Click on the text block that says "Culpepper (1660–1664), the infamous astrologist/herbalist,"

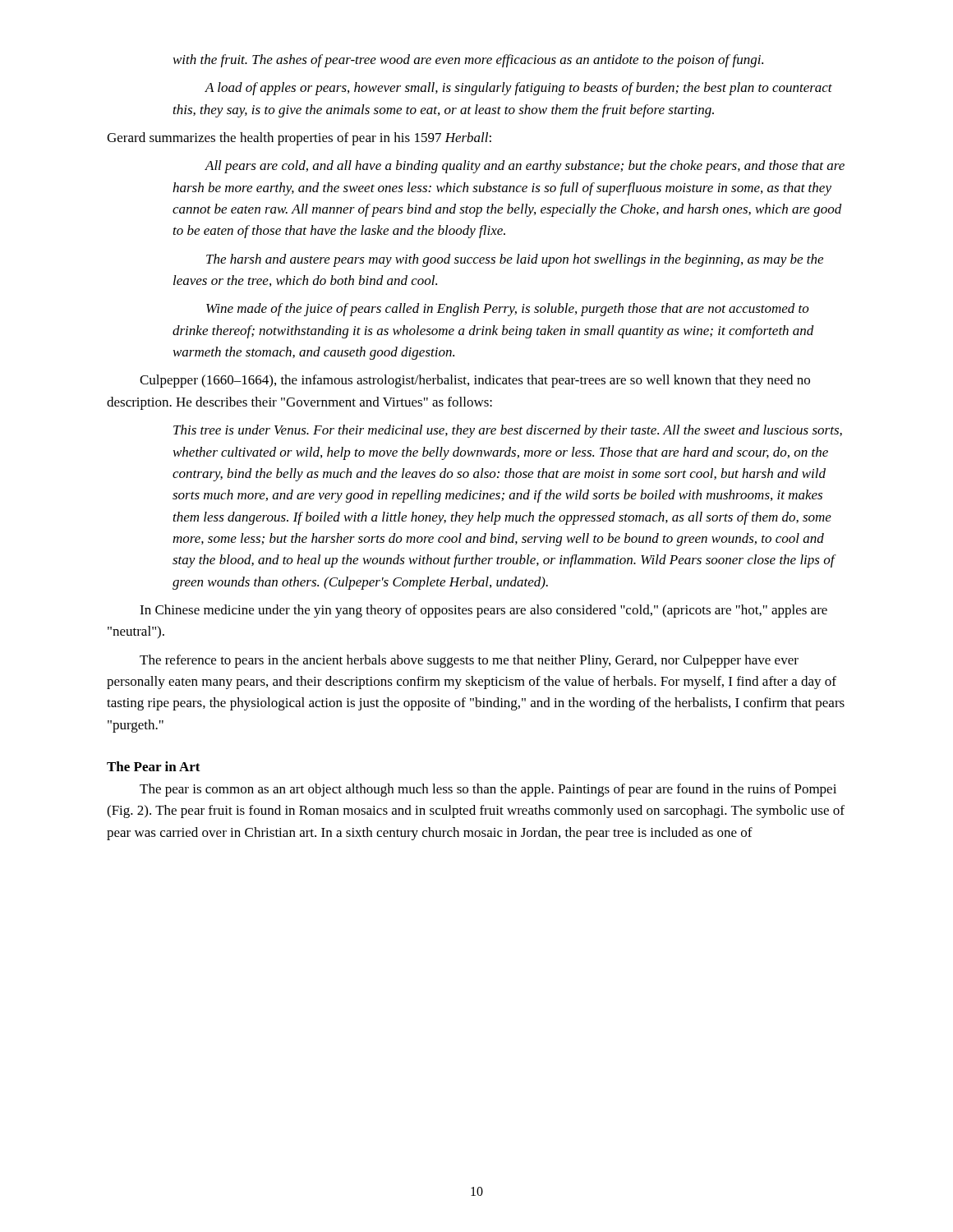(476, 392)
